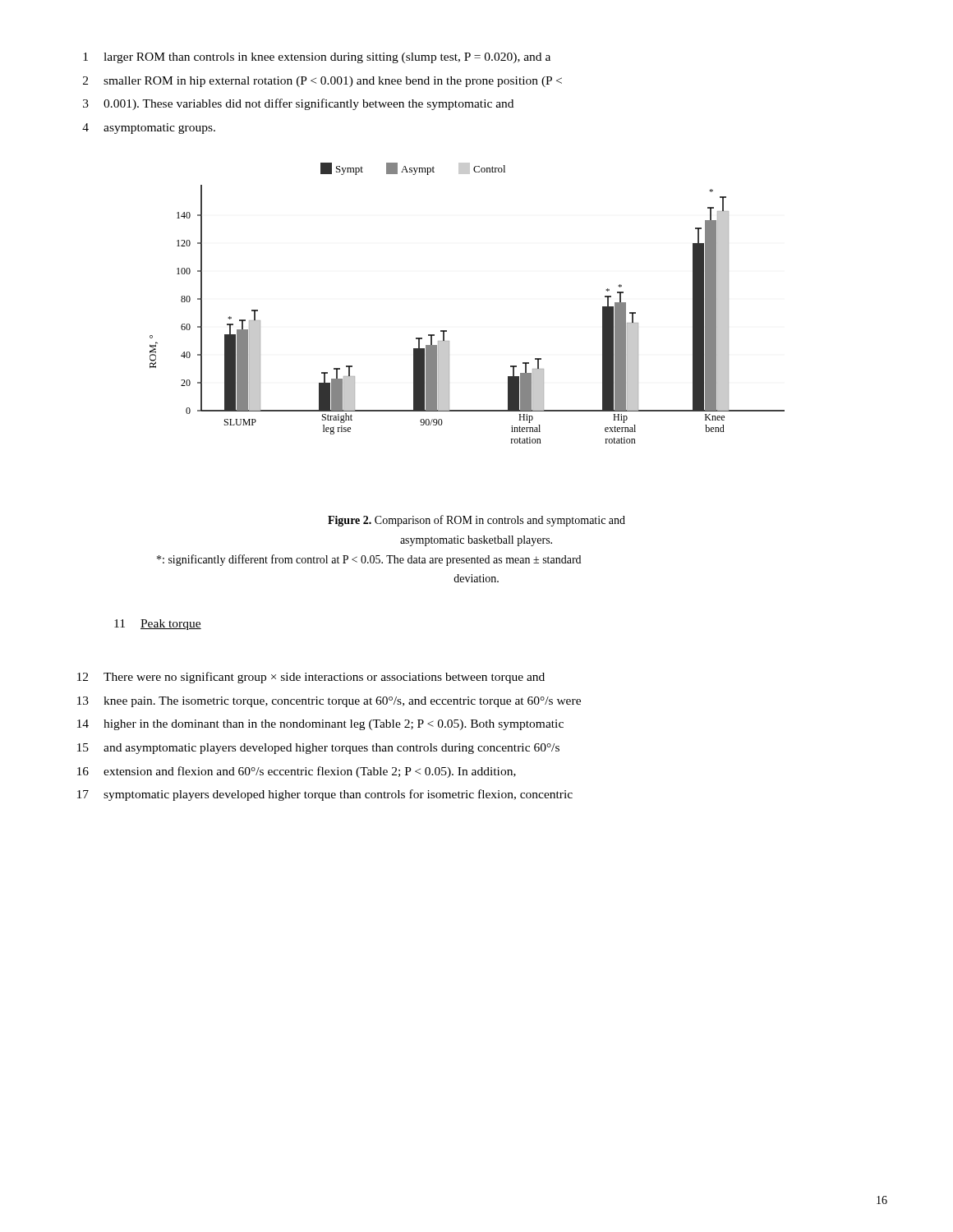Locate the text "11Peak torque"
953x1232 pixels.
pyautogui.click(x=152, y=623)
